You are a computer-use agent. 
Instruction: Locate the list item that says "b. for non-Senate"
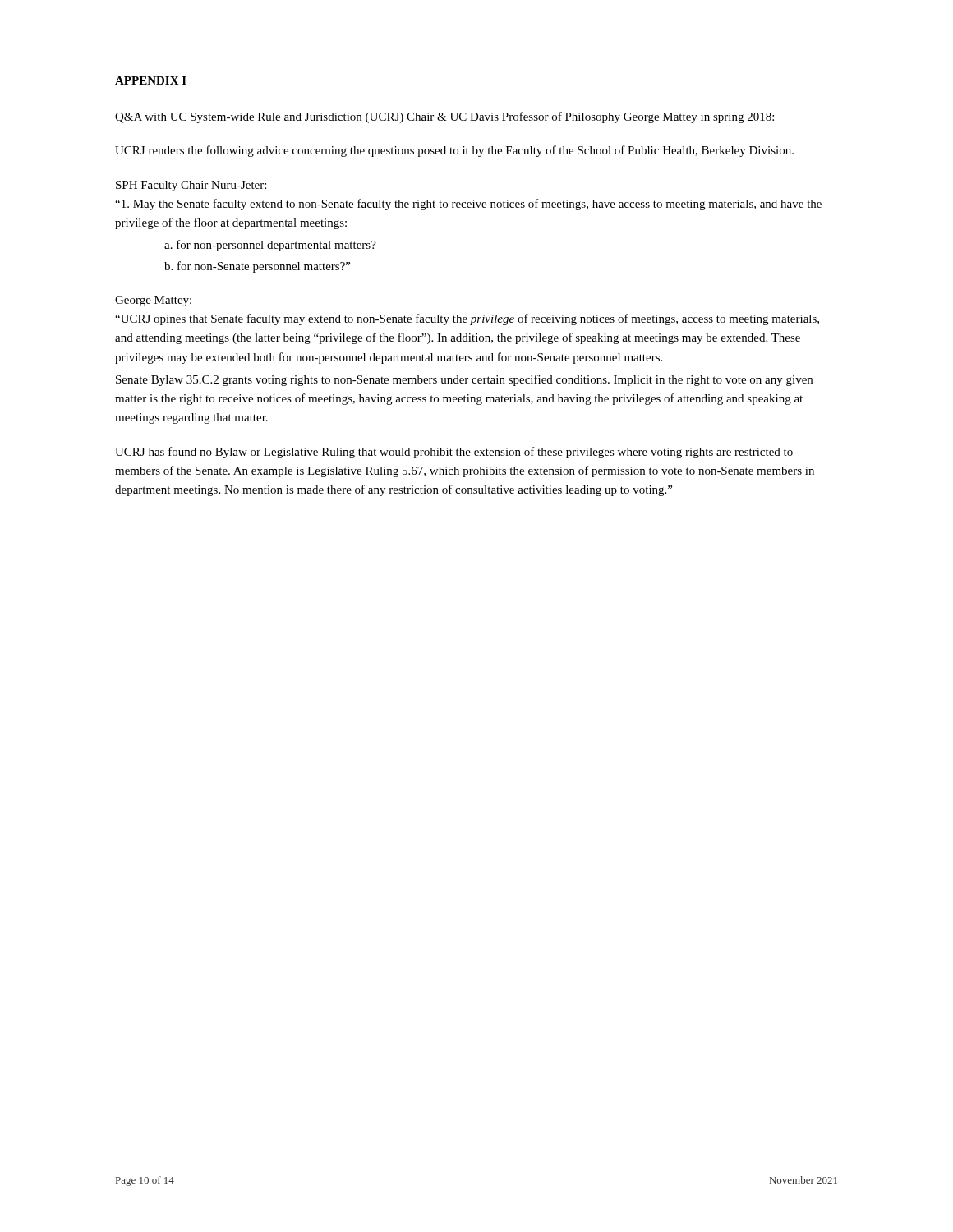[258, 266]
